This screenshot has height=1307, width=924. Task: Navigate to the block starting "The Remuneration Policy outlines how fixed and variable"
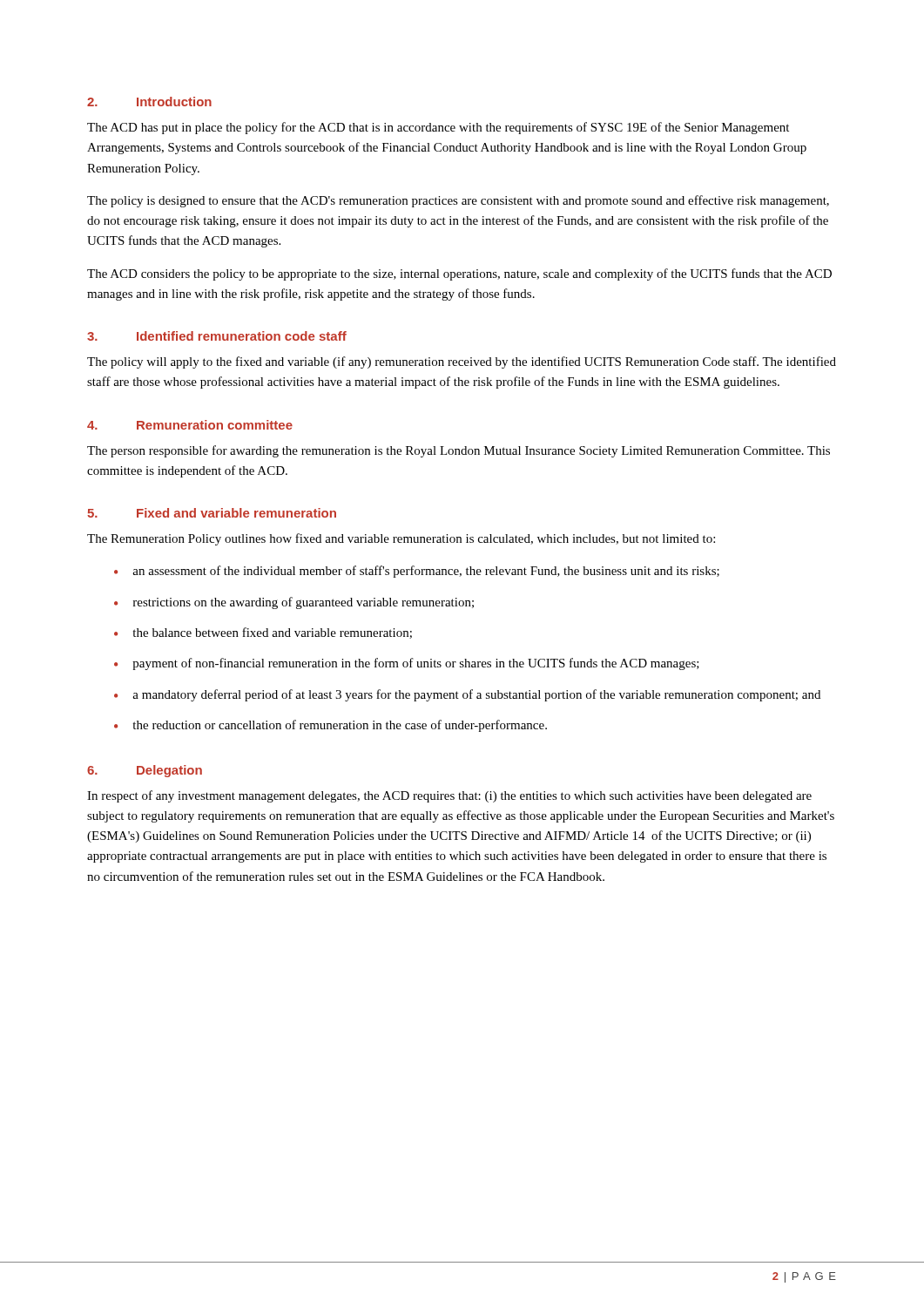(x=402, y=538)
